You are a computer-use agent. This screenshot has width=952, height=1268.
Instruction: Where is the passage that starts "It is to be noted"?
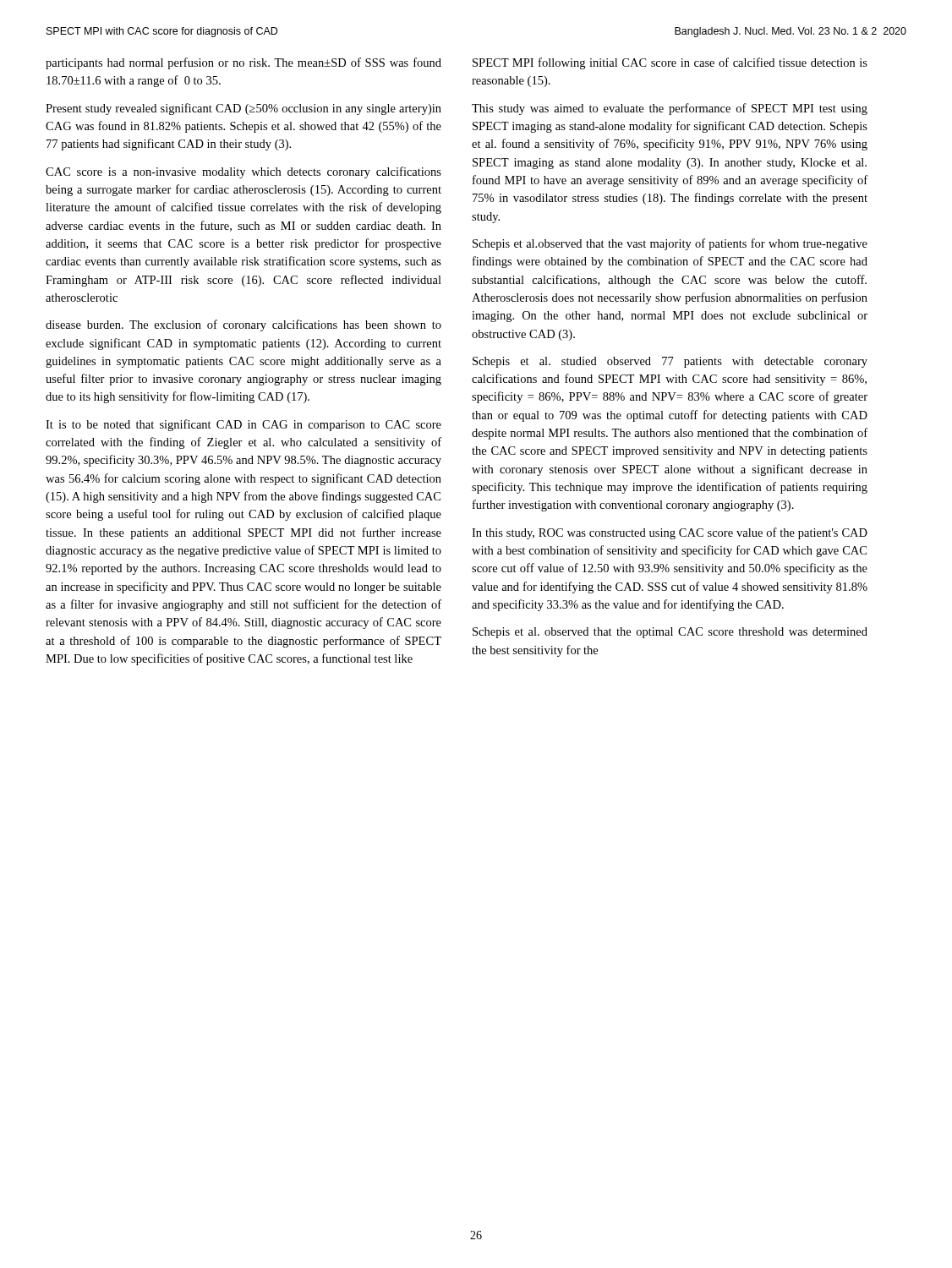244,541
